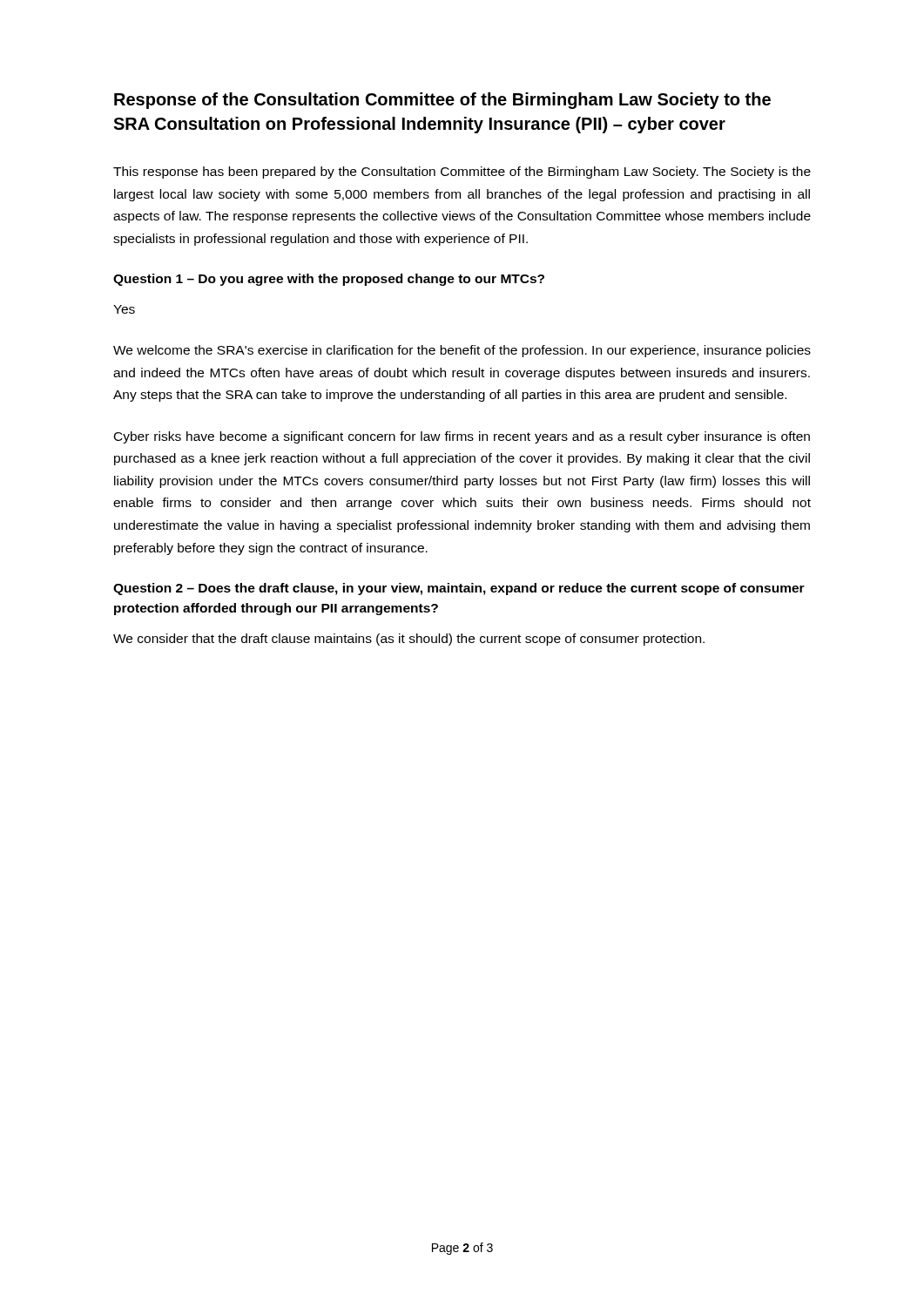The width and height of the screenshot is (924, 1307).
Task: Point to the block beginning "We welcome the SRA's exercise in"
Action: (462, 372)
